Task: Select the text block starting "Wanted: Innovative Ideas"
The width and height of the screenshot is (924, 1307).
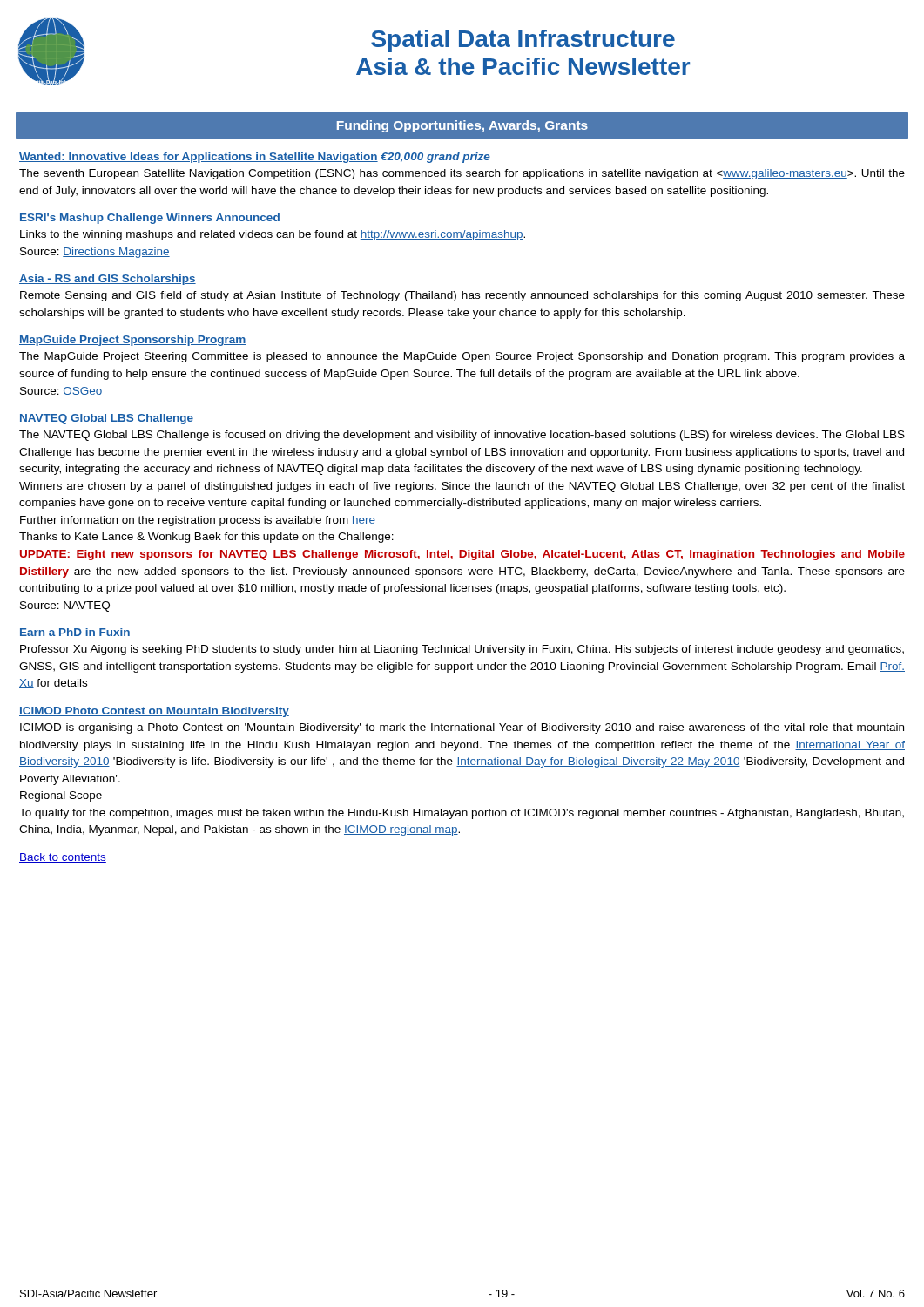Action: (x=255, y=156)
